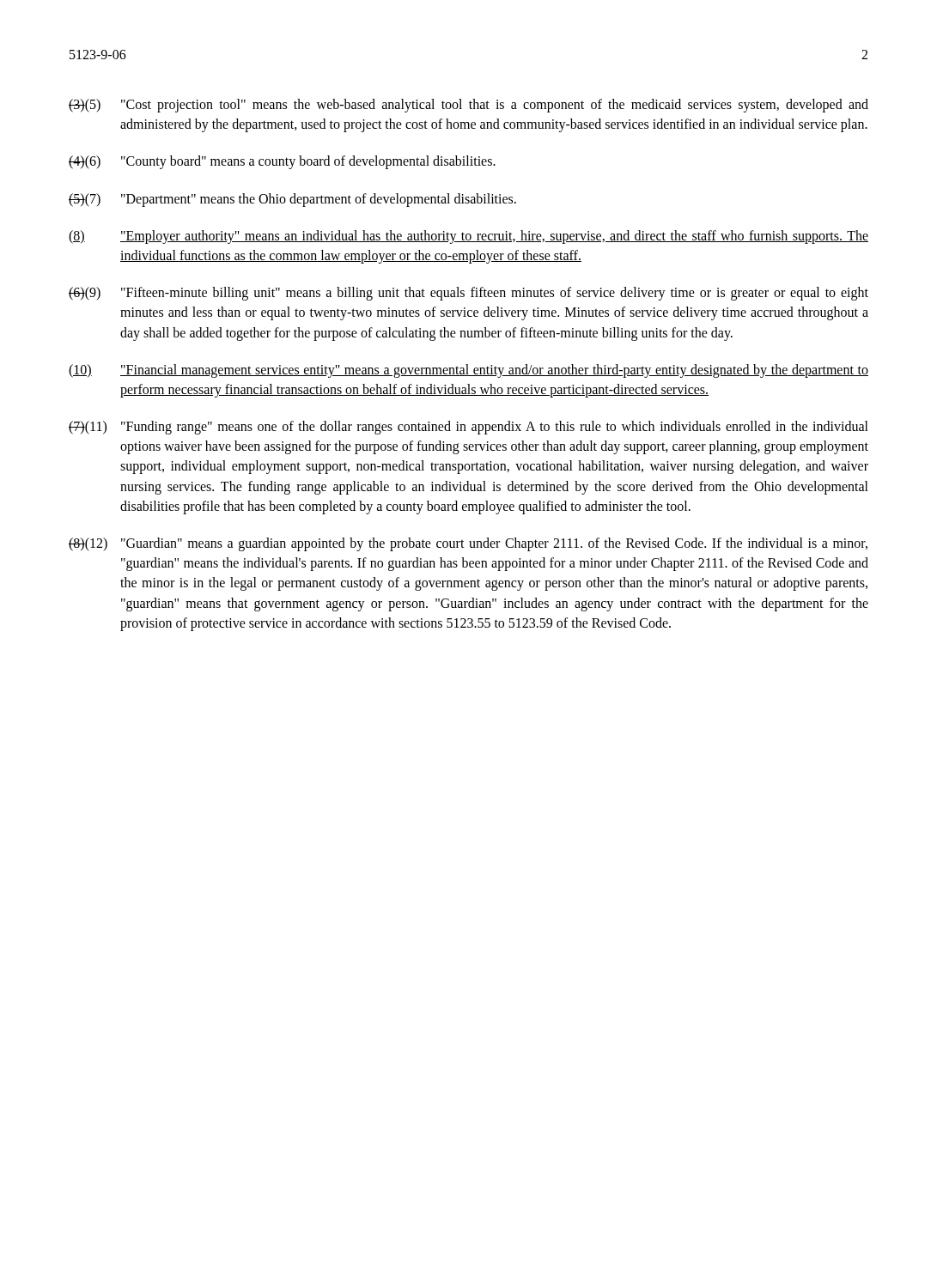Point to the region starting "(4)(6) "County board" means a"
Screen dimensions: 1288x937
tap(468, 161)
